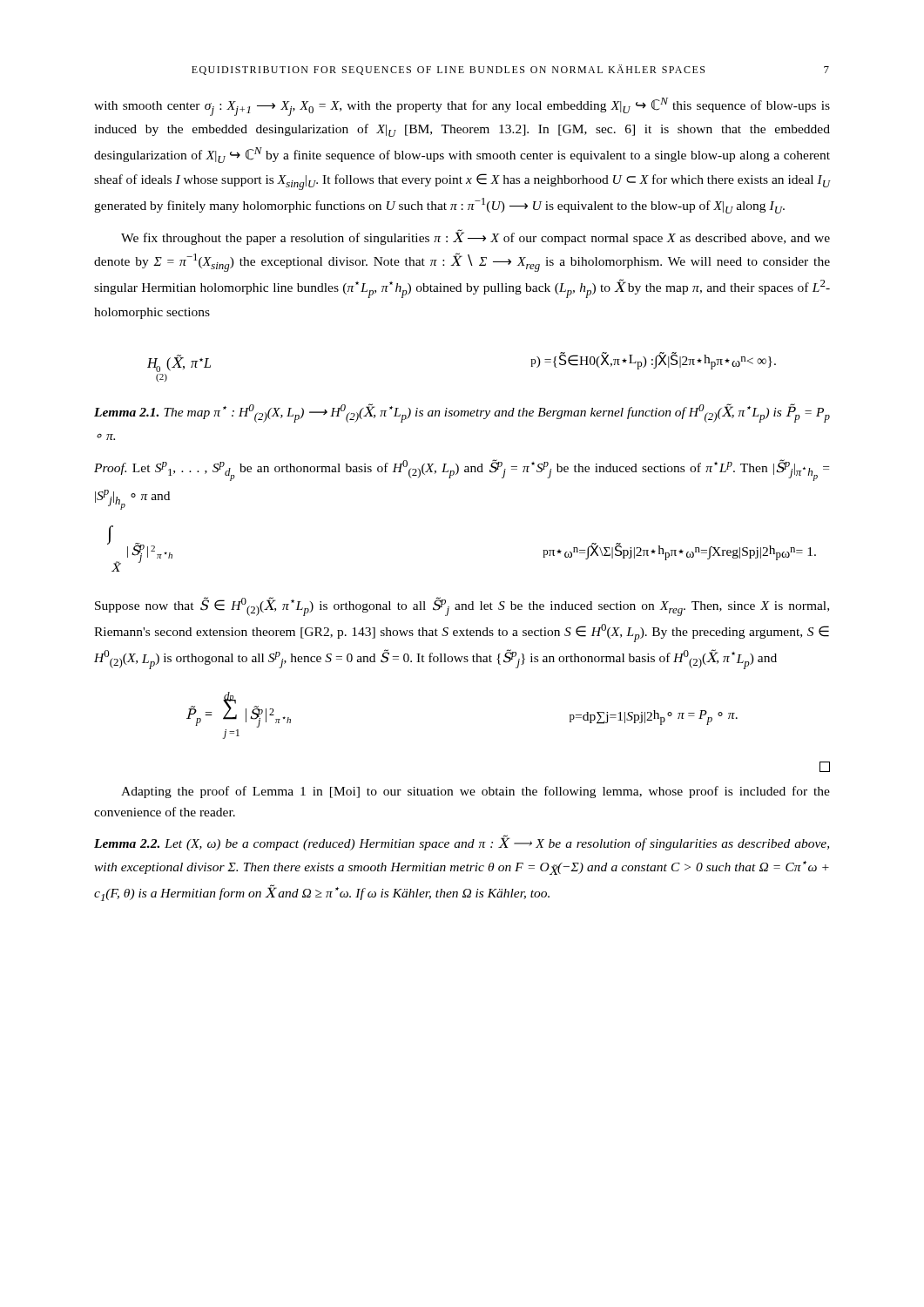The width and height of the screenshot is (924, 1307).
Task: Locate the passage starting "Lemma 2.2. Let"
Action: (462, 870)
